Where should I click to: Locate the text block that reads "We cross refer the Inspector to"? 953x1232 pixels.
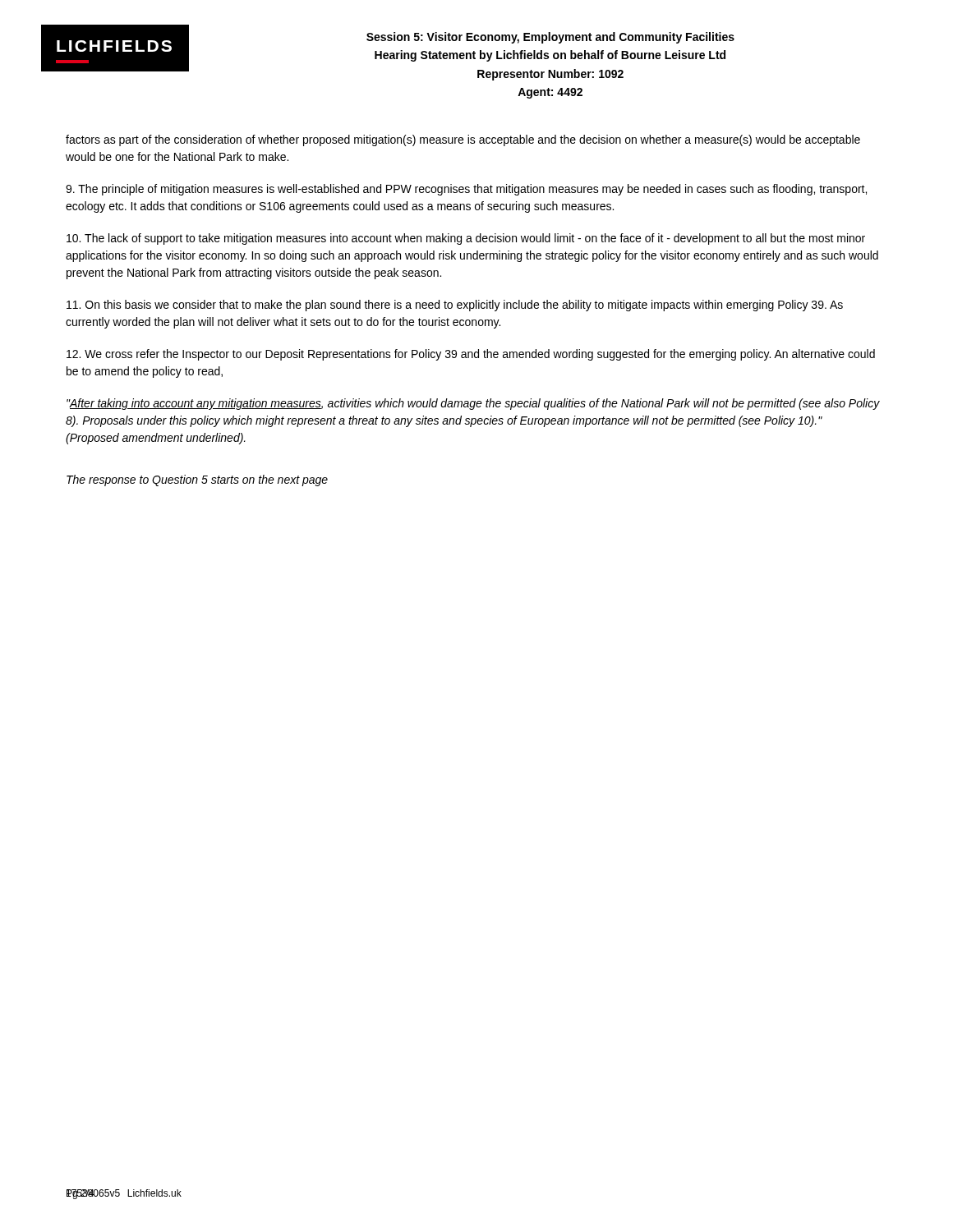tap(471, 363)
